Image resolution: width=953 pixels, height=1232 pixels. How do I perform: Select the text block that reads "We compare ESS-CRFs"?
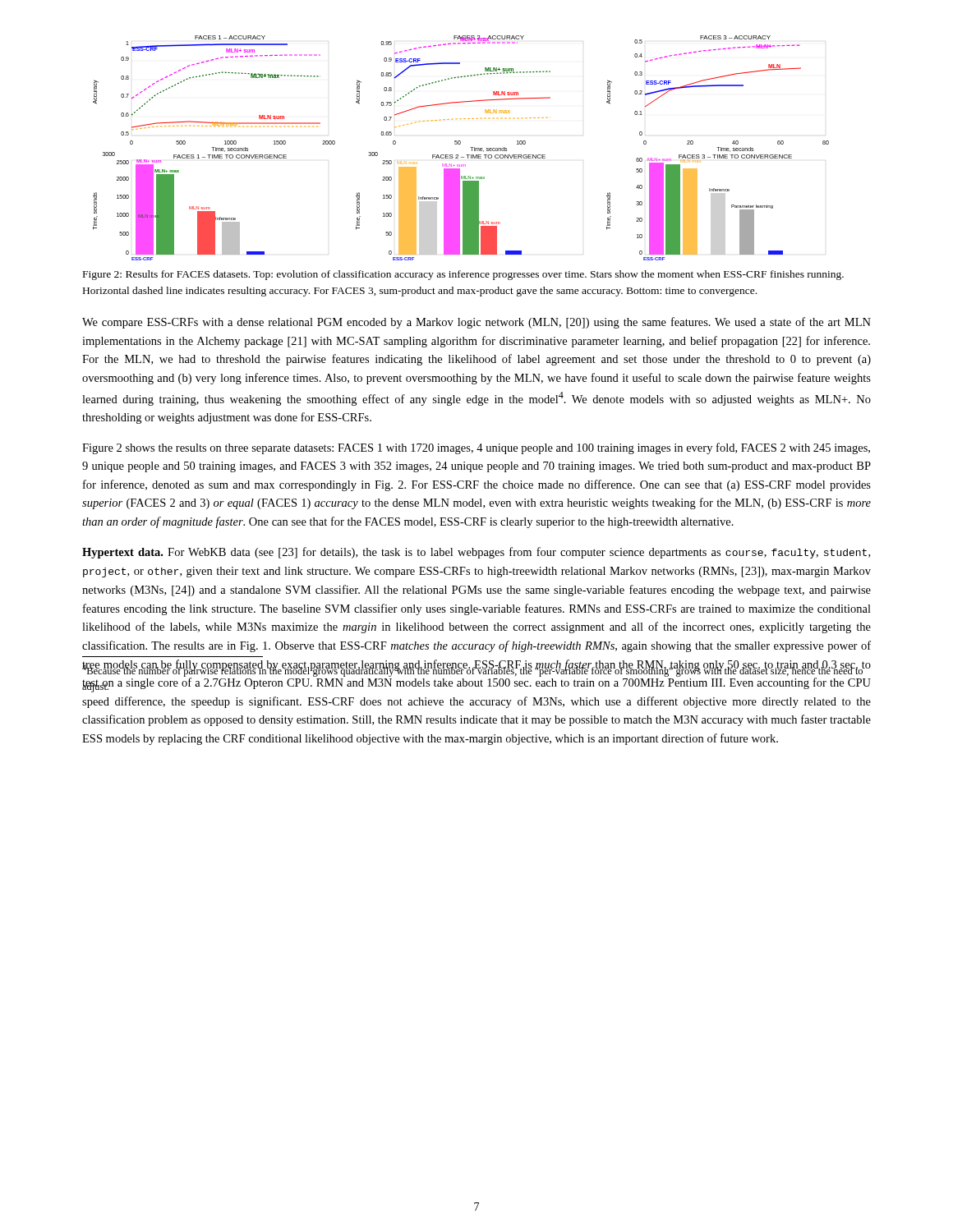tap(476, 370)
